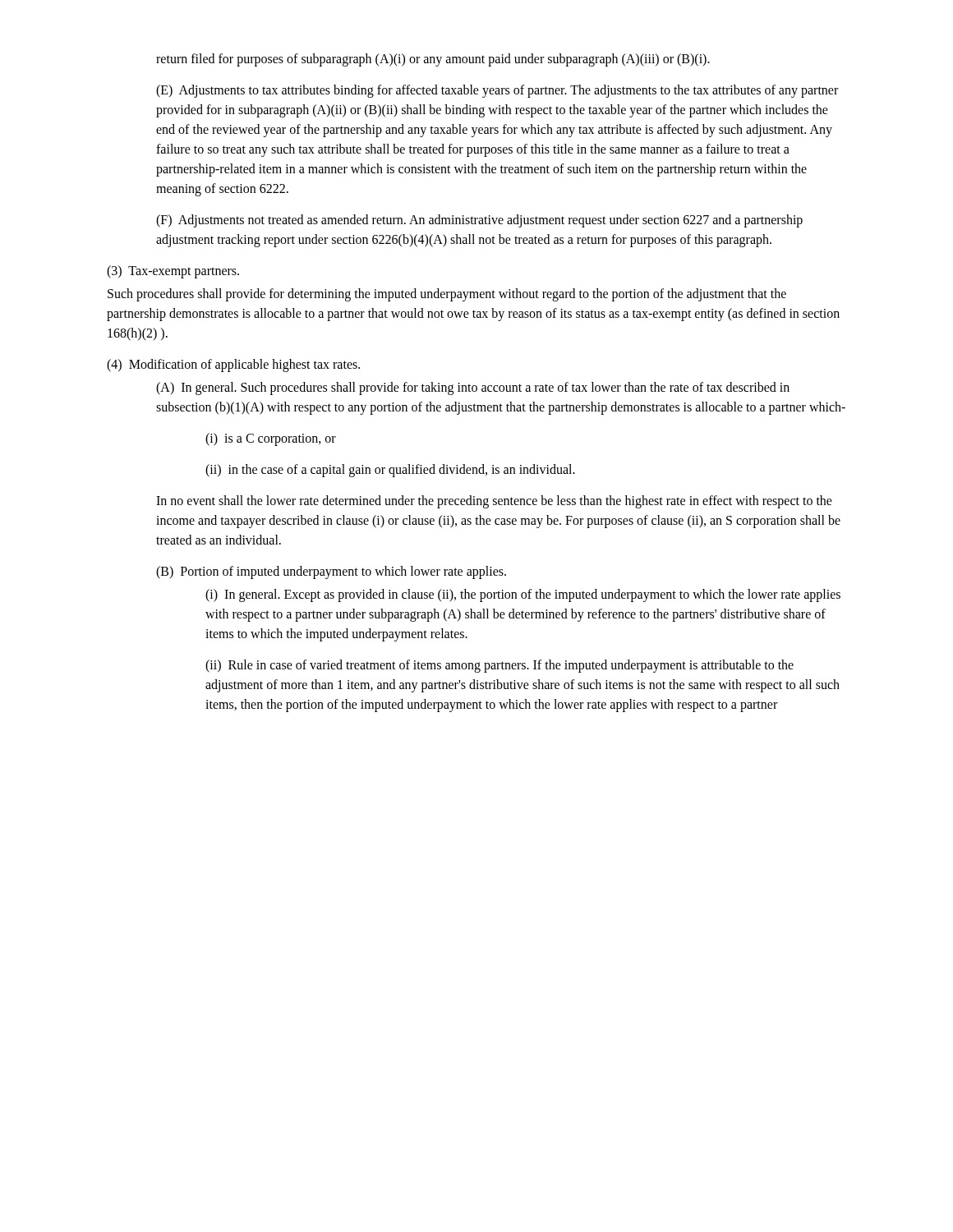Select the element starting "(i) is a C corporation, or"
The image size is (953, 1232).
tap(271, 438)
